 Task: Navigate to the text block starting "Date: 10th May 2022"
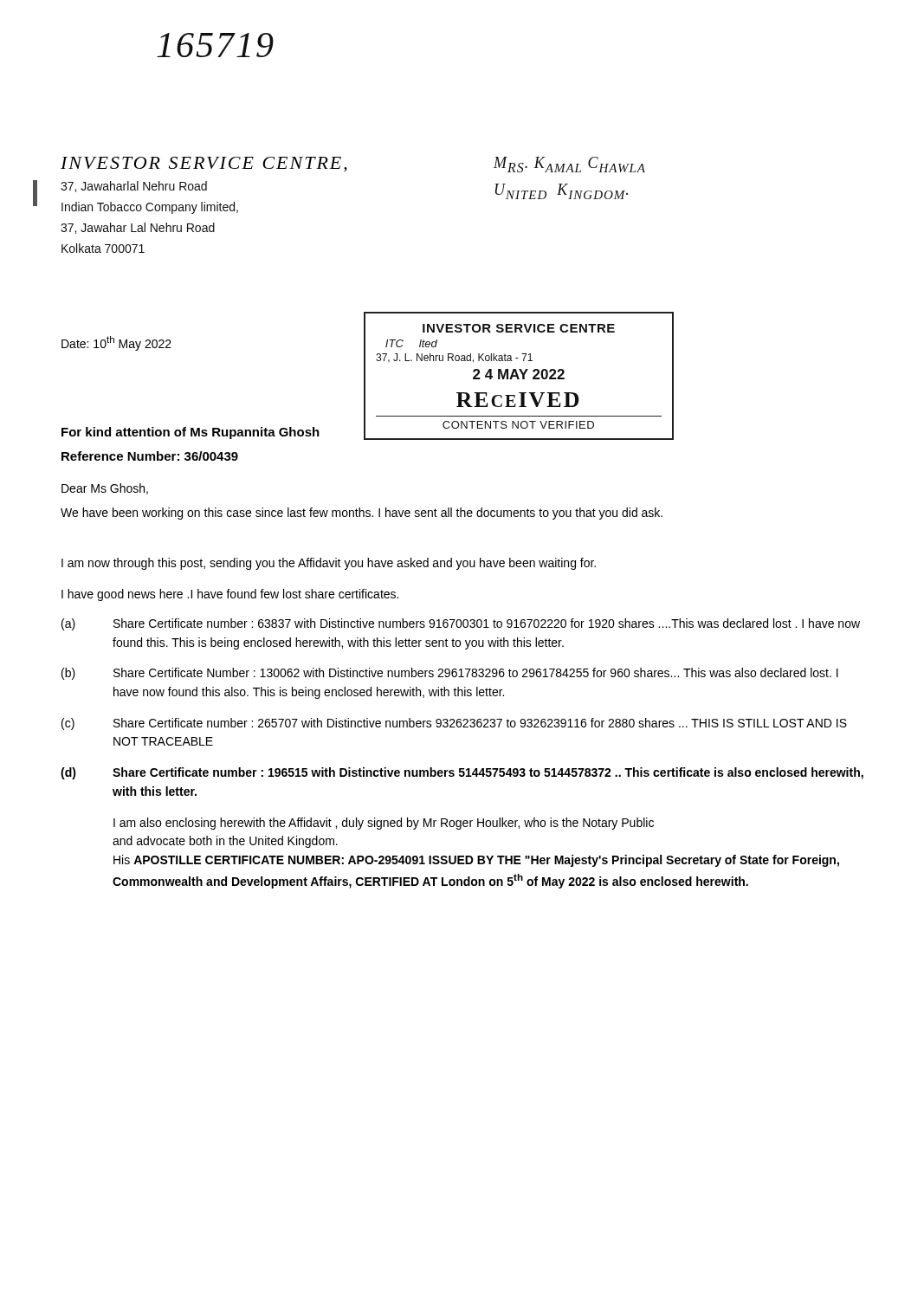tap(116, 342)
